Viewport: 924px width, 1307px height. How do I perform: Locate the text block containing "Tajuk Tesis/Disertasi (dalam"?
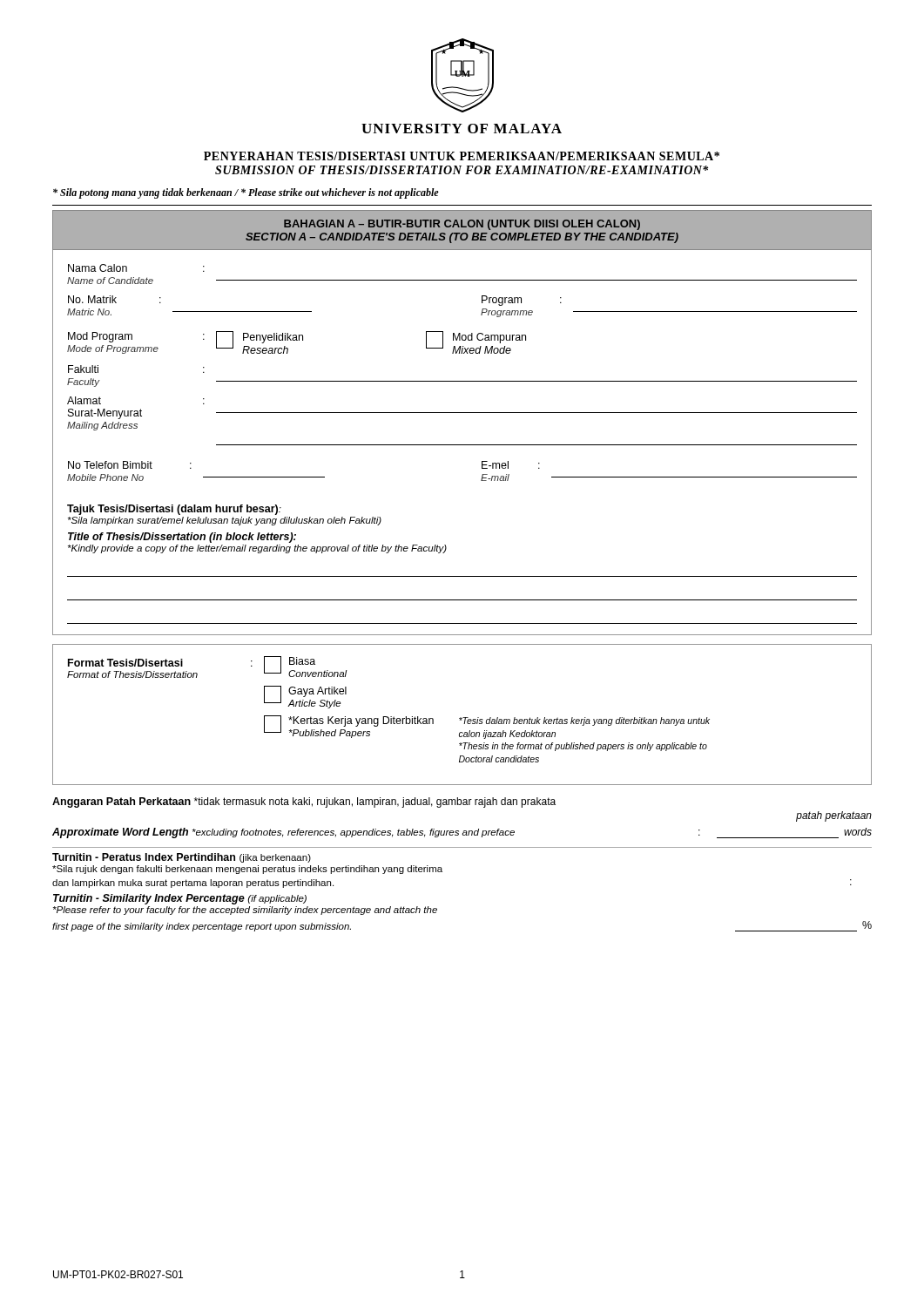[174, 510]
